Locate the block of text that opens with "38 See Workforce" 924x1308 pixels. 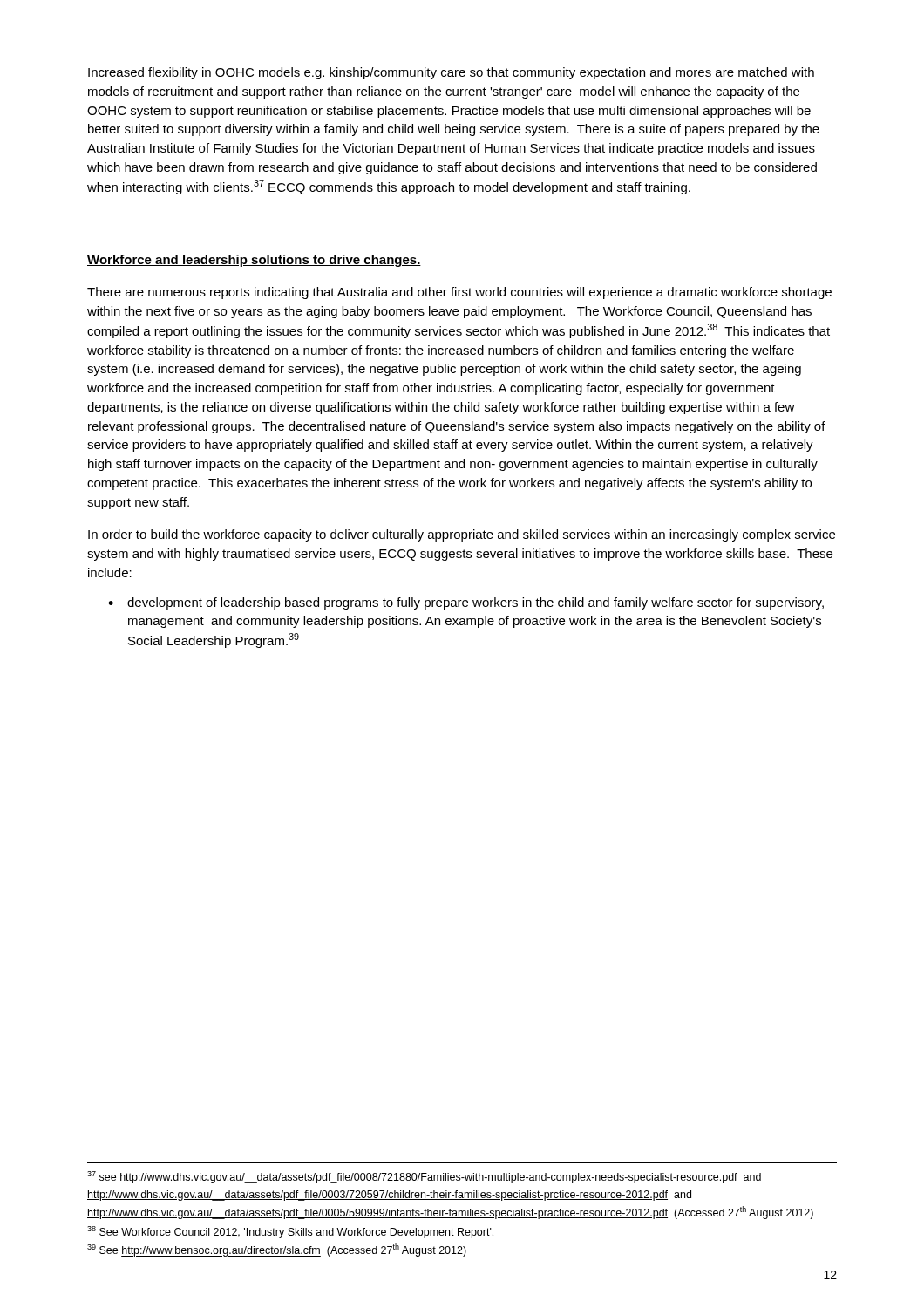coord(291,1231)
